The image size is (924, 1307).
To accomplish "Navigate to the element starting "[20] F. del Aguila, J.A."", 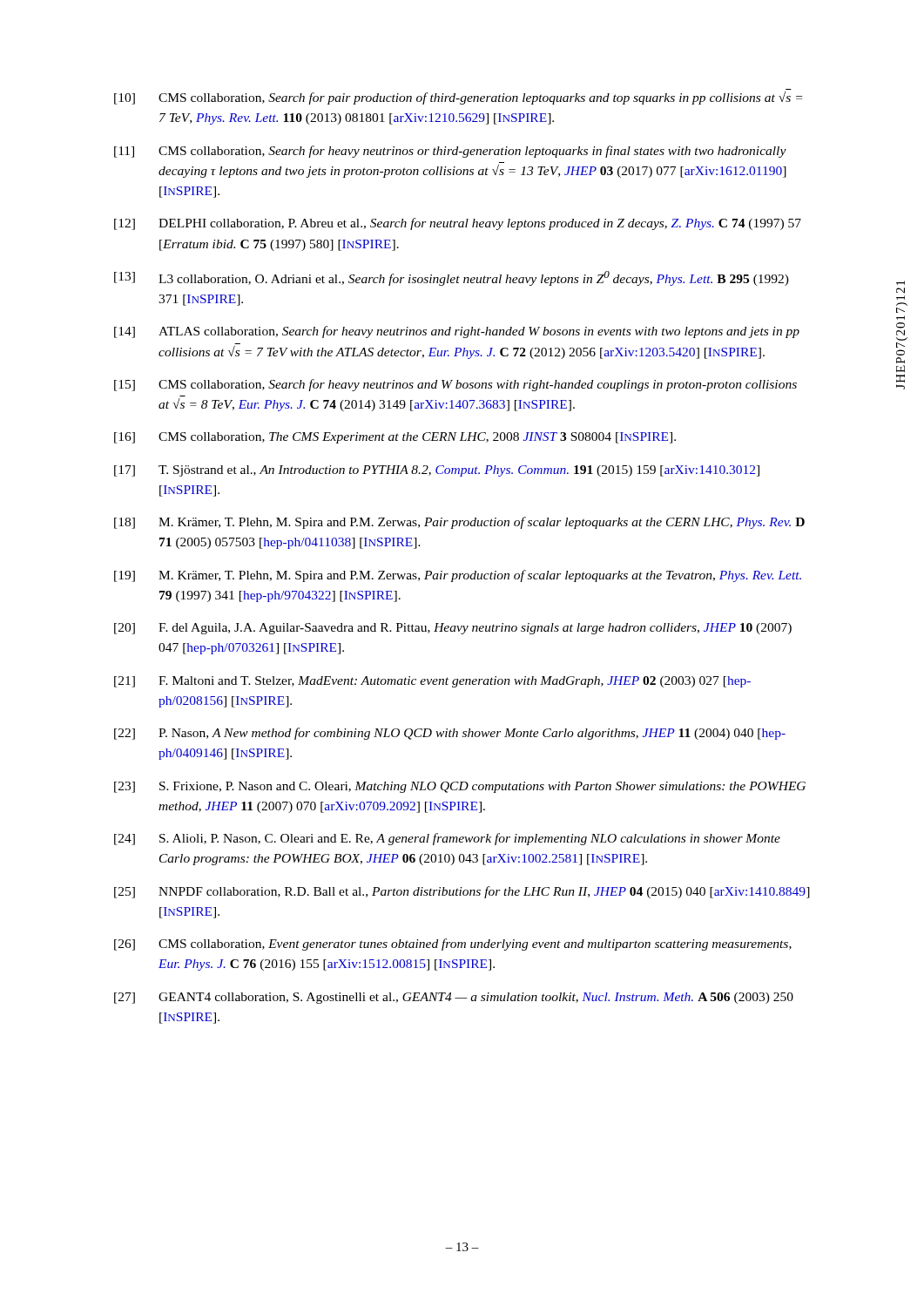I will pos(462,637).
